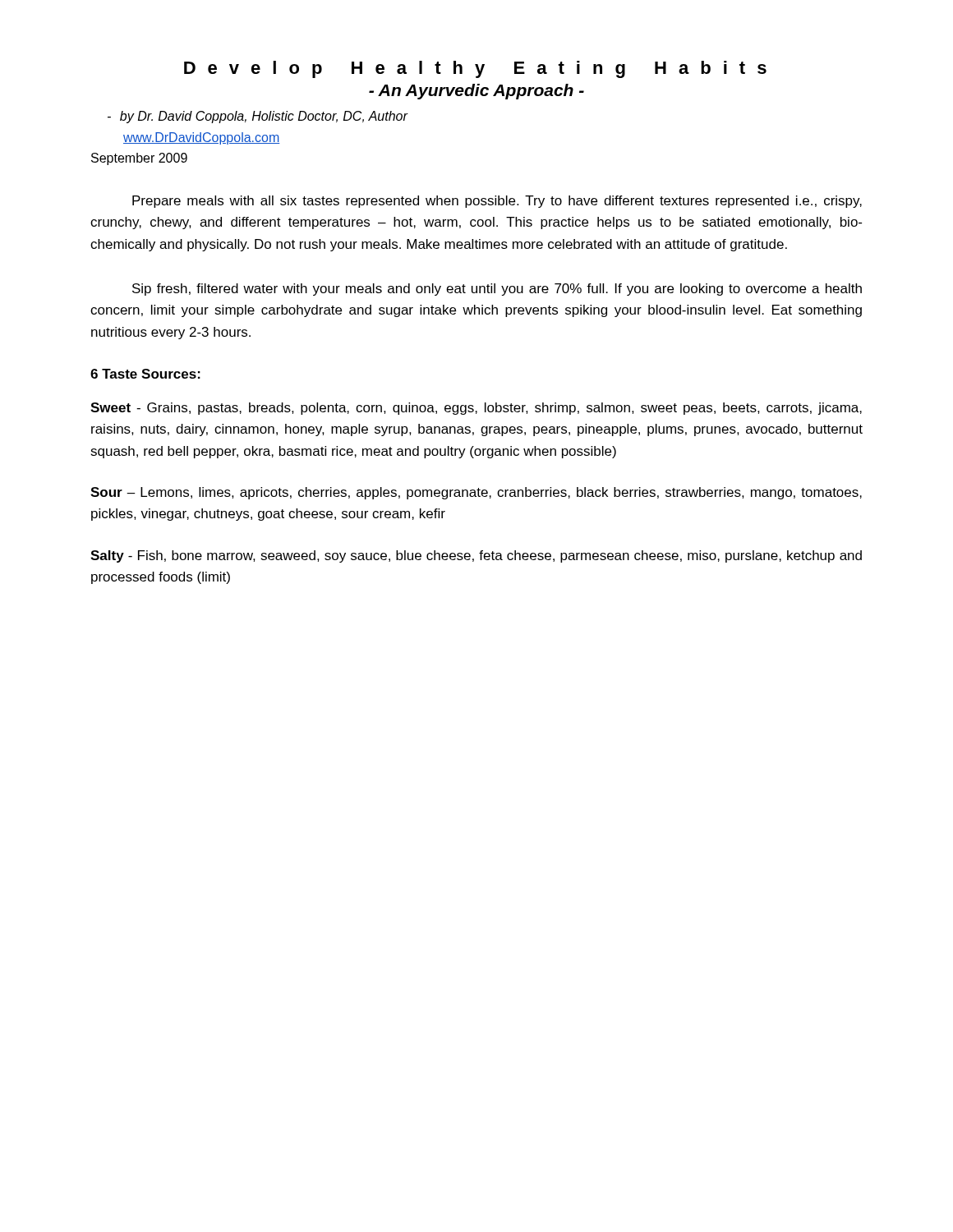Select the text containing "September 2009"
This screenshot has width=953, height=1232.
click(139, 158)
